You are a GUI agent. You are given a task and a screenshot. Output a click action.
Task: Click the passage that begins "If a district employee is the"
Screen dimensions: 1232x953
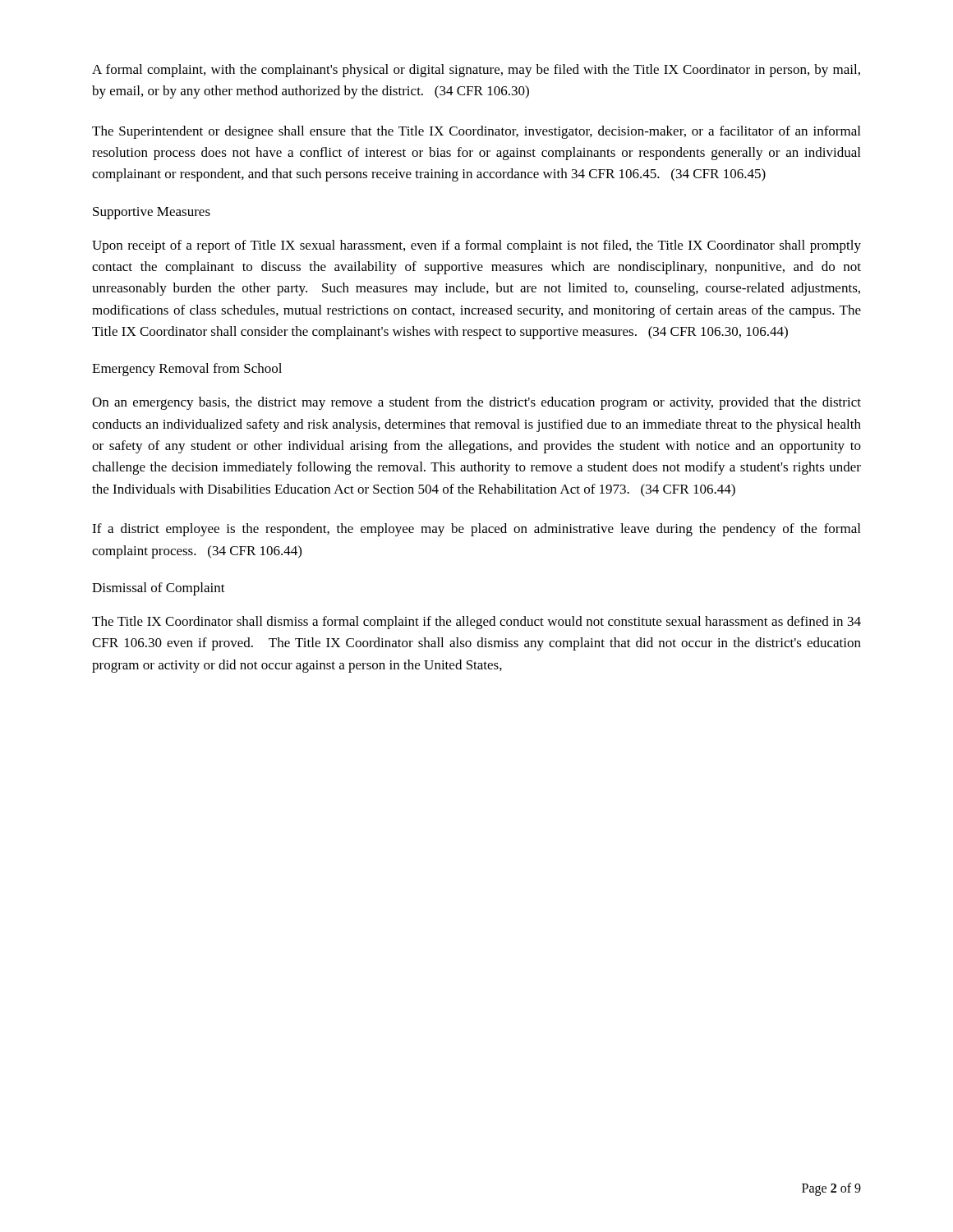click(x=476, y=539)
